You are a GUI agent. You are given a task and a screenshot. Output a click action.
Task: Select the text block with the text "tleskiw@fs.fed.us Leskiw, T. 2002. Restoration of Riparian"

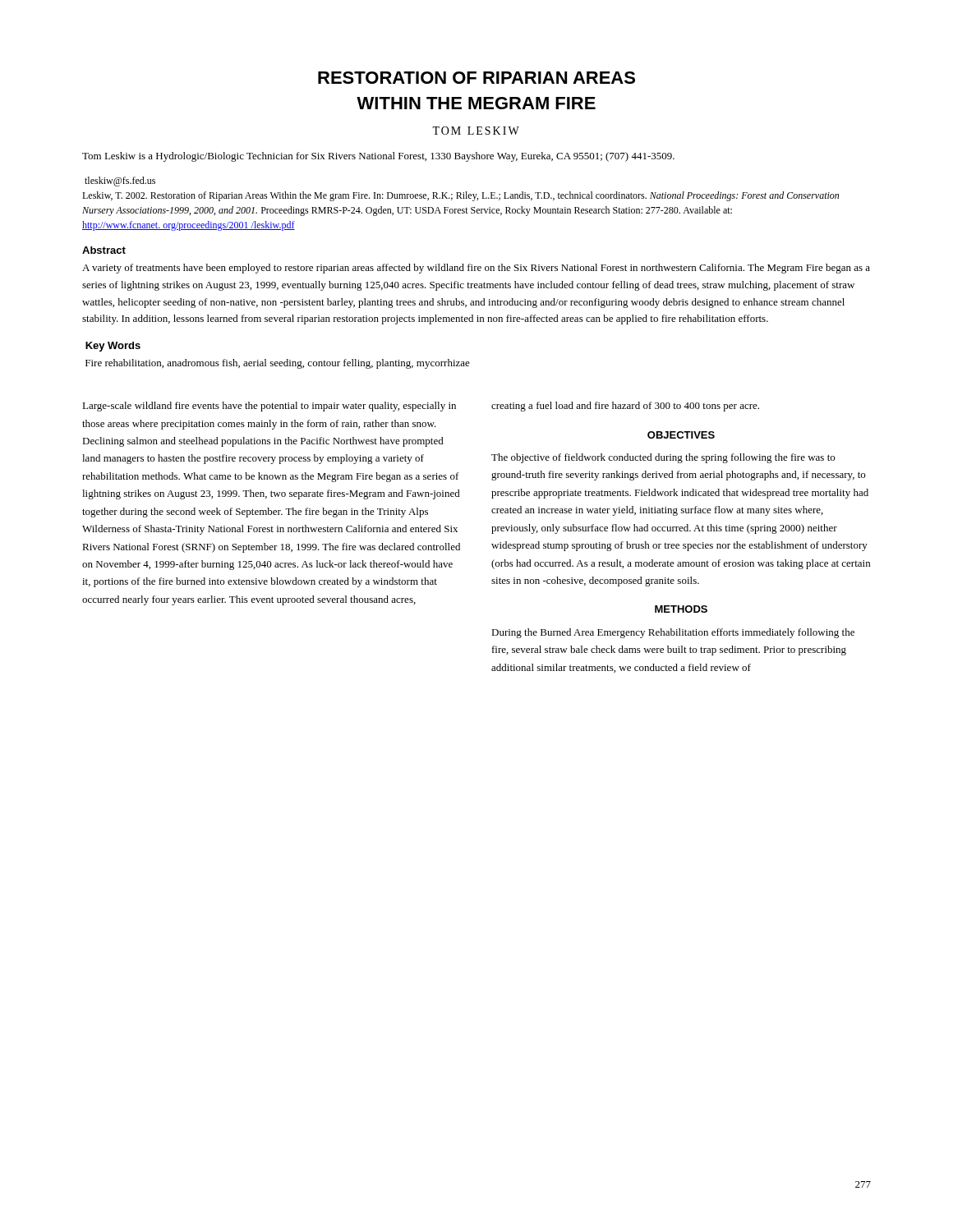[x=461, y=203]
